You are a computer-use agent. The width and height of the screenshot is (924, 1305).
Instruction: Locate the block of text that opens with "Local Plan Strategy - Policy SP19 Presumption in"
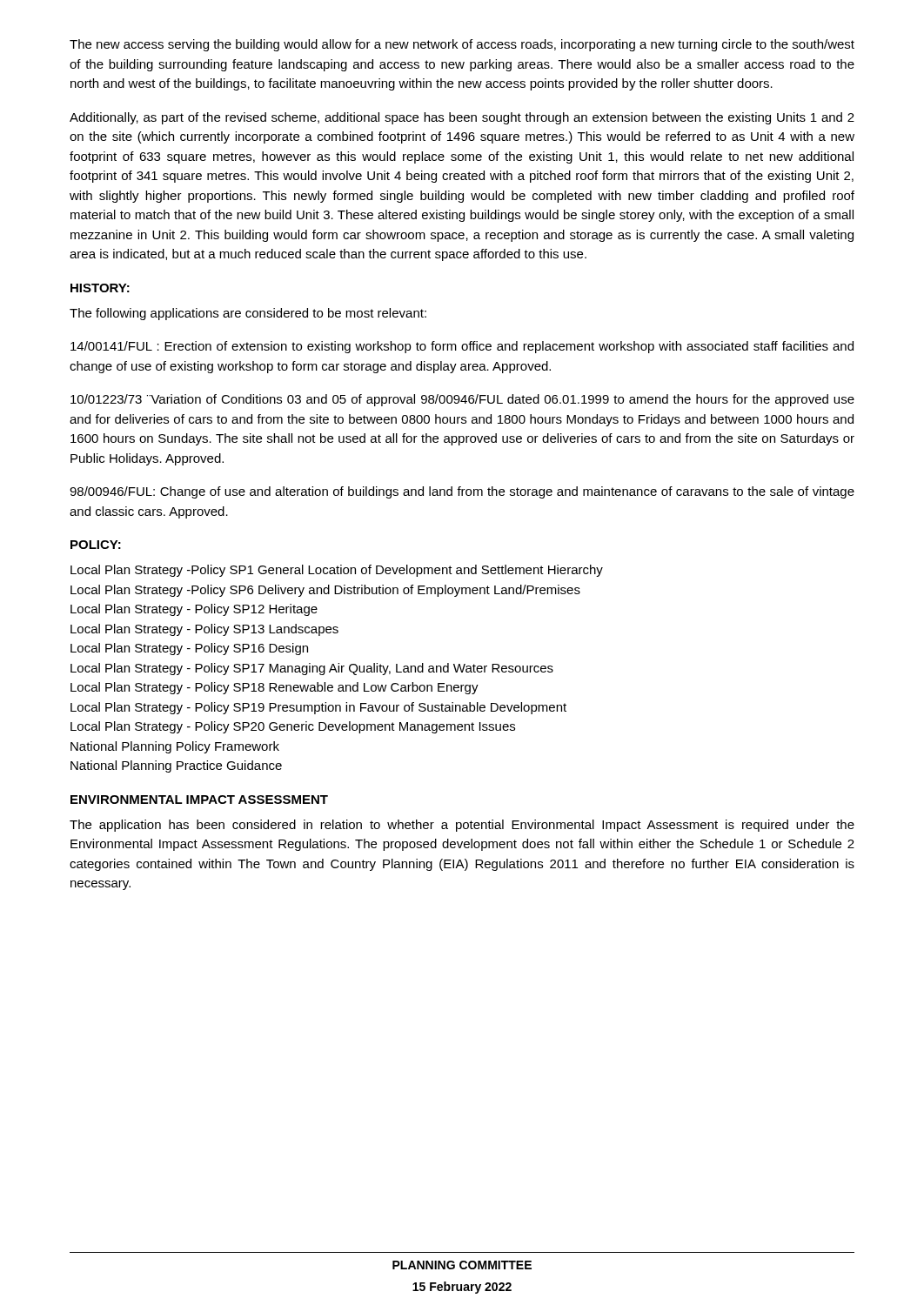(318, 706)
